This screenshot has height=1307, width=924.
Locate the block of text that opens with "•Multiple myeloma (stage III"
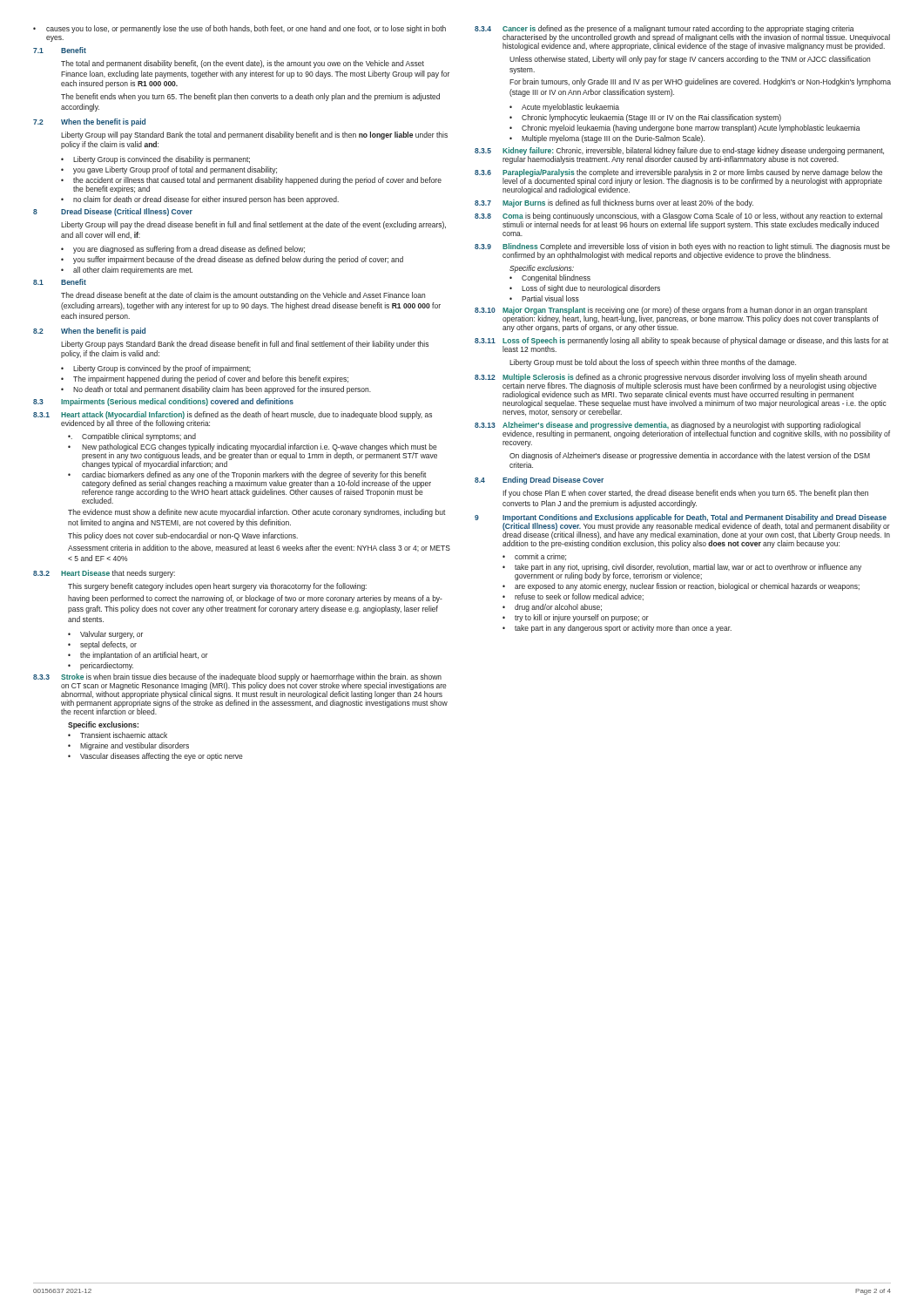tap(607, 138)
